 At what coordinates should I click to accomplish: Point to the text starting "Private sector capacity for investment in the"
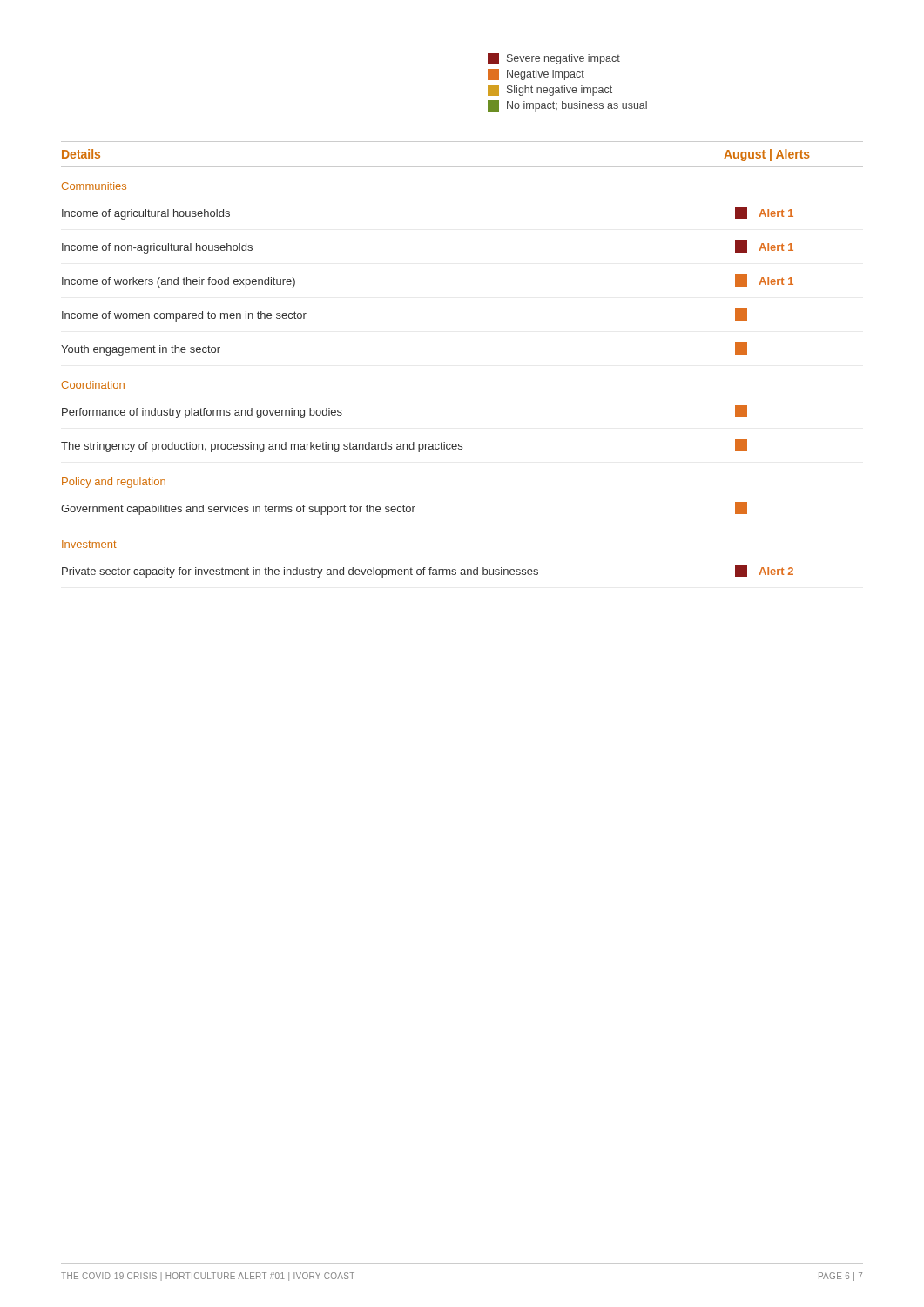(462, 571)
